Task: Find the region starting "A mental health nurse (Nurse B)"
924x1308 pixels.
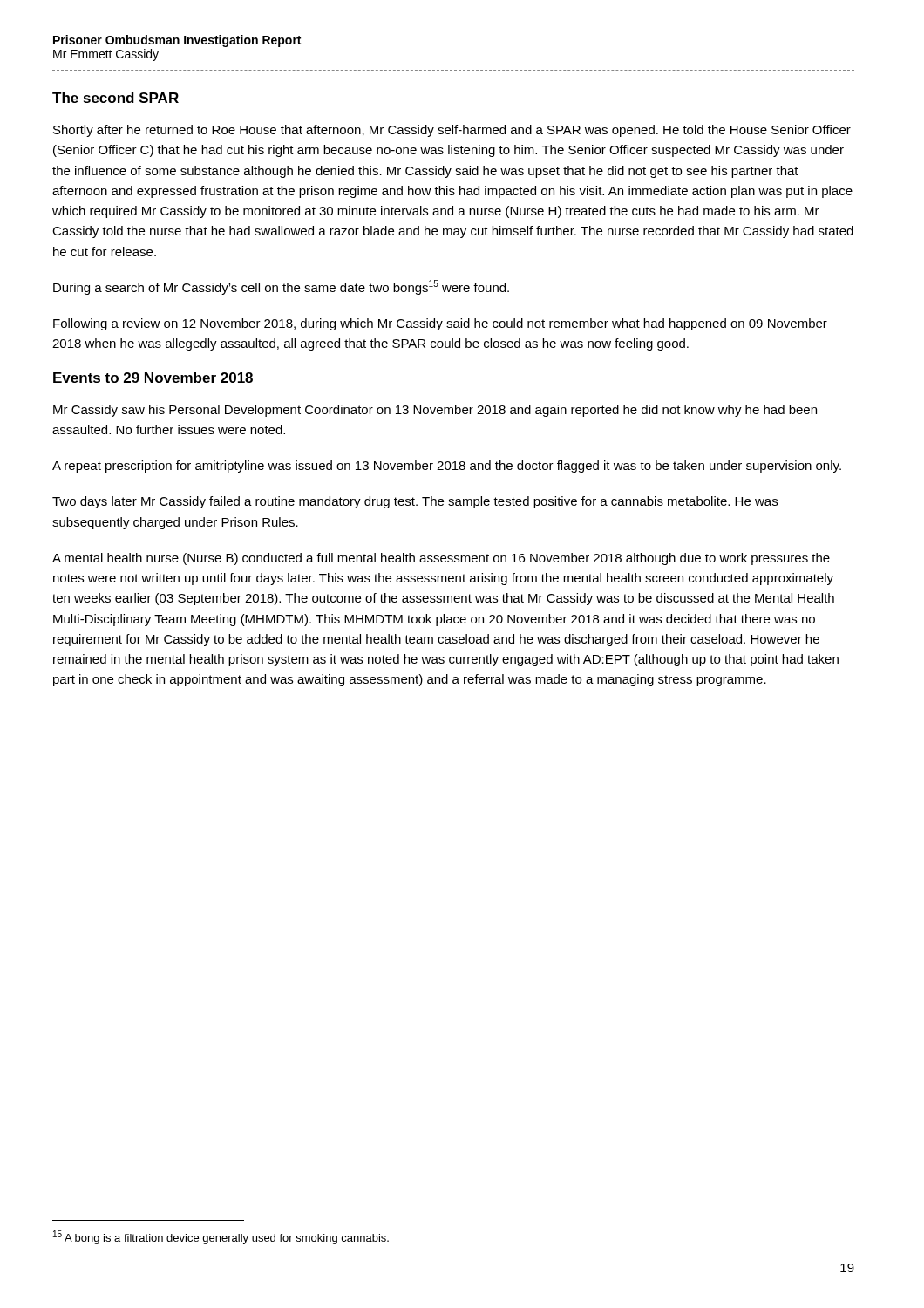Action: 446,618
